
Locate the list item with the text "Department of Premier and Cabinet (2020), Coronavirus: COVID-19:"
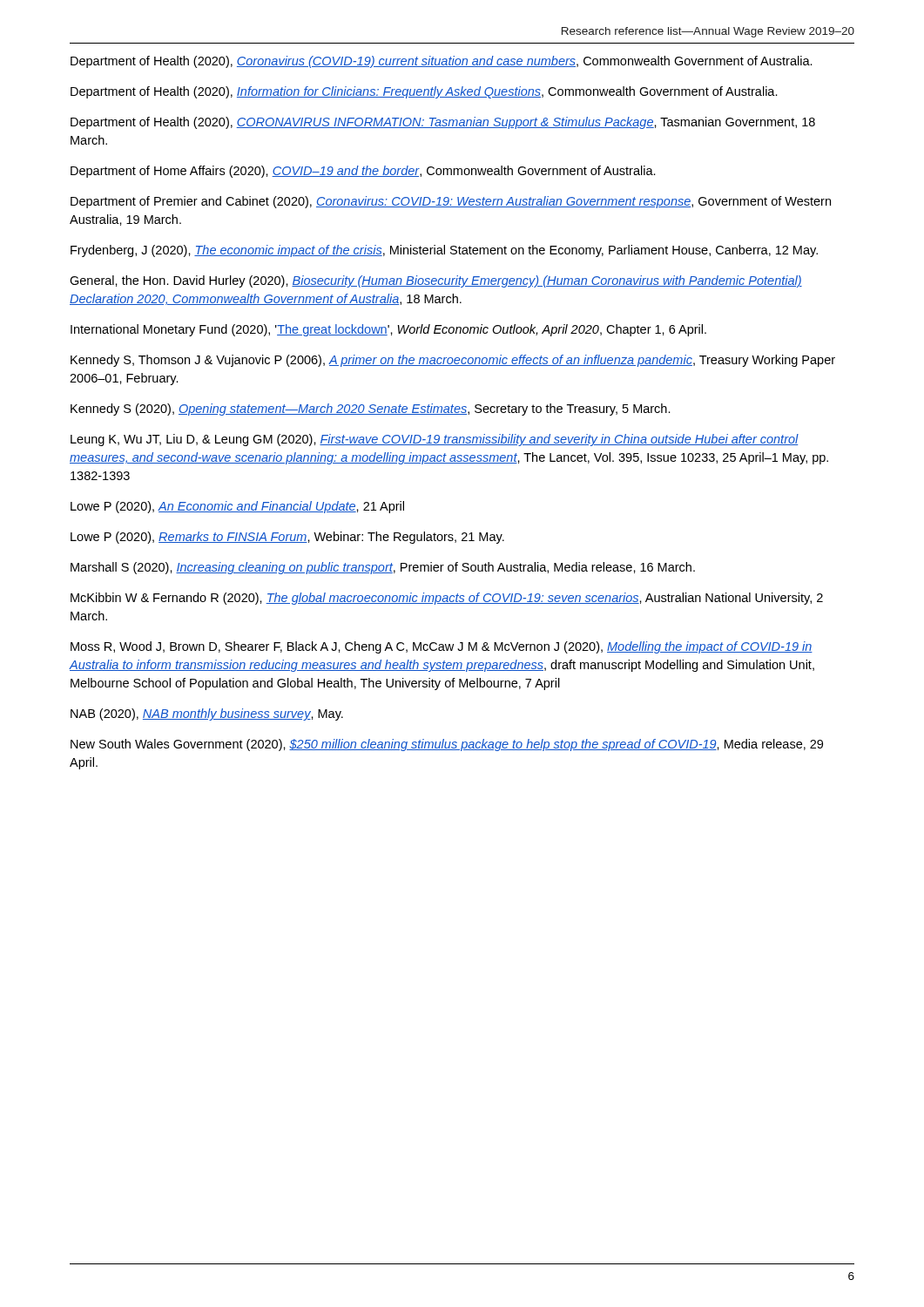451,210
